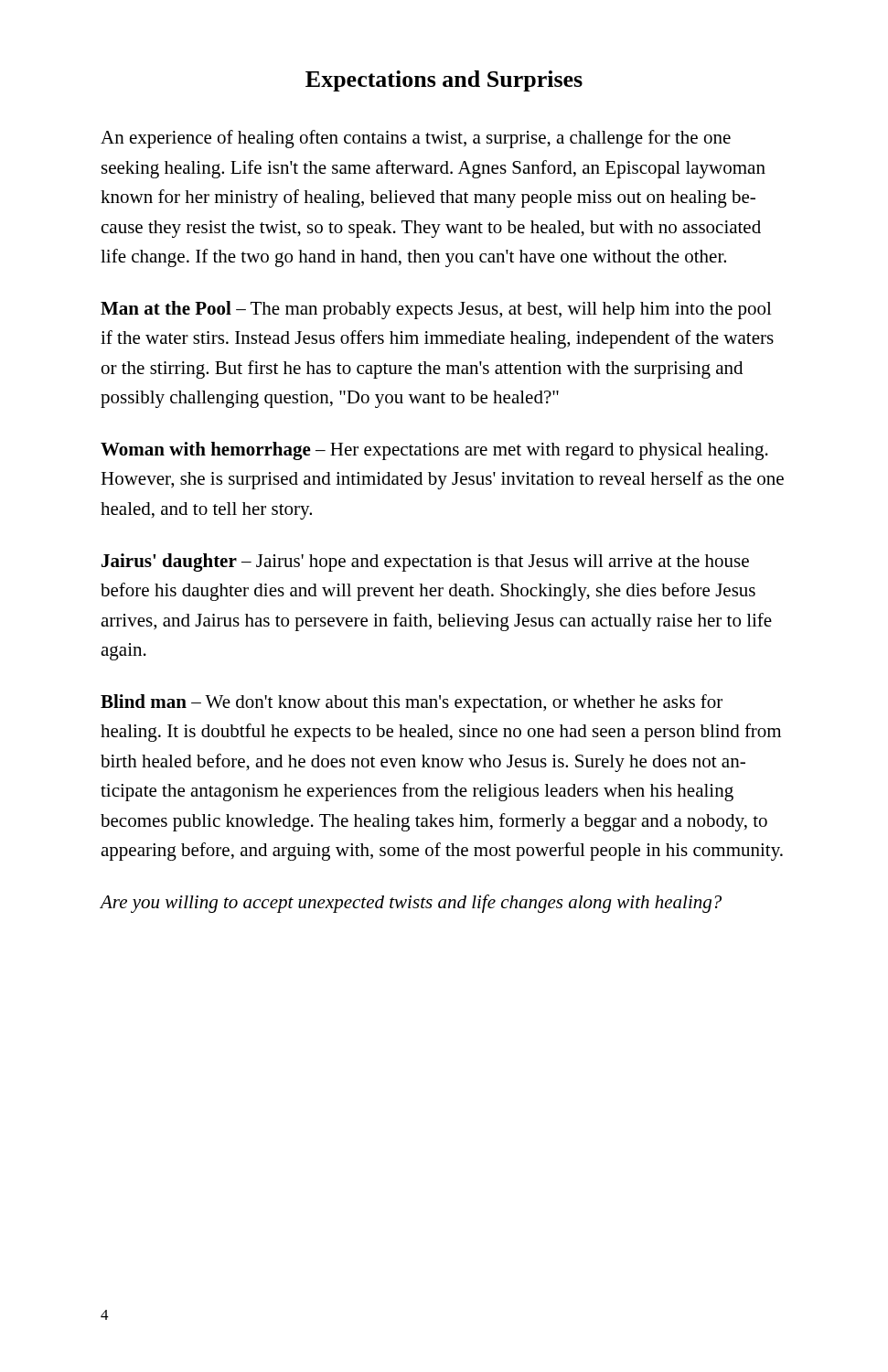This screenshot has height=1372, width=888.
Task: Click the passage that begins "Man at the Pool – The"
Action: pyautogui.click(x=437, y=353)
